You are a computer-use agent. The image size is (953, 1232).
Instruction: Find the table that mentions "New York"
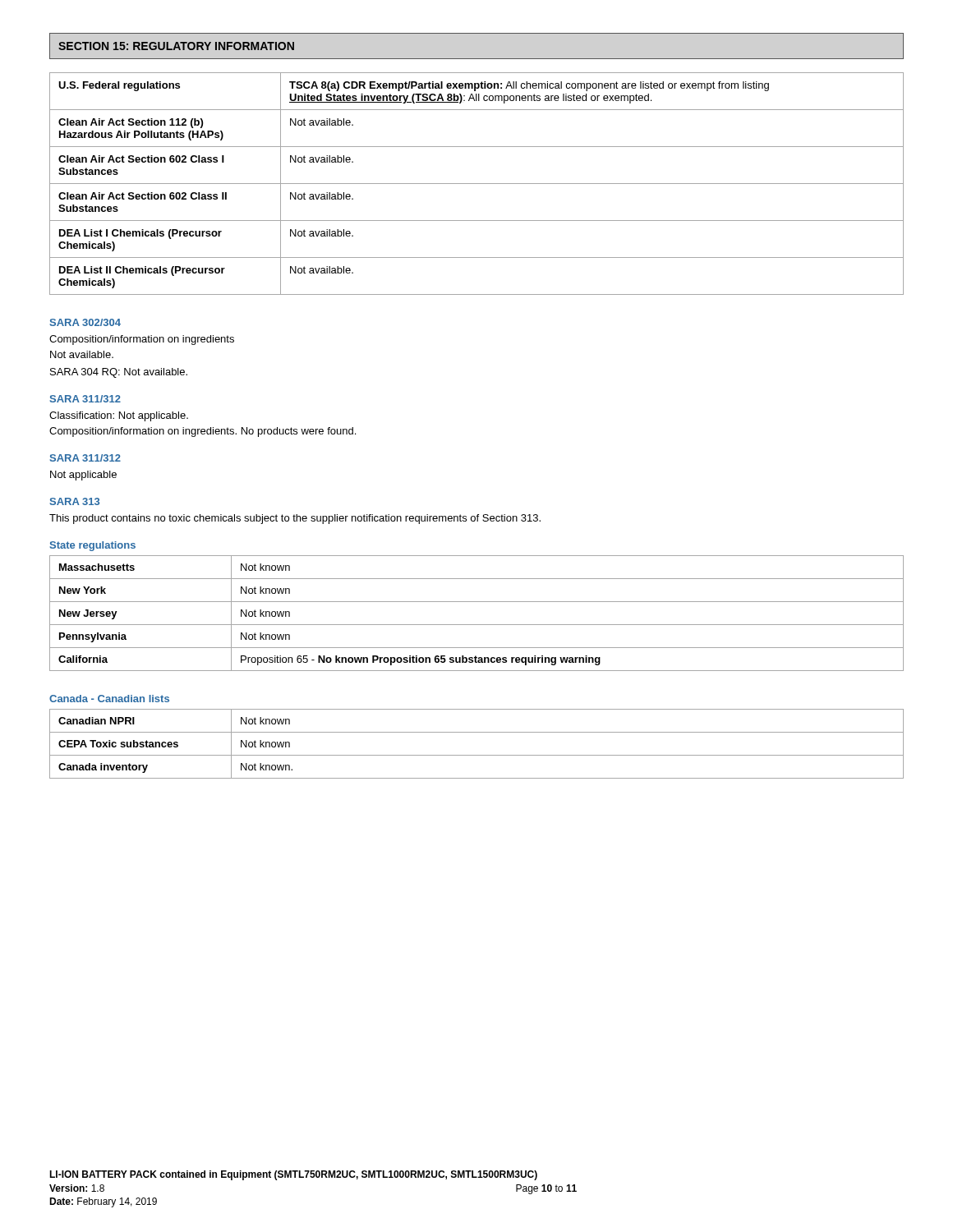pos(476,613)
